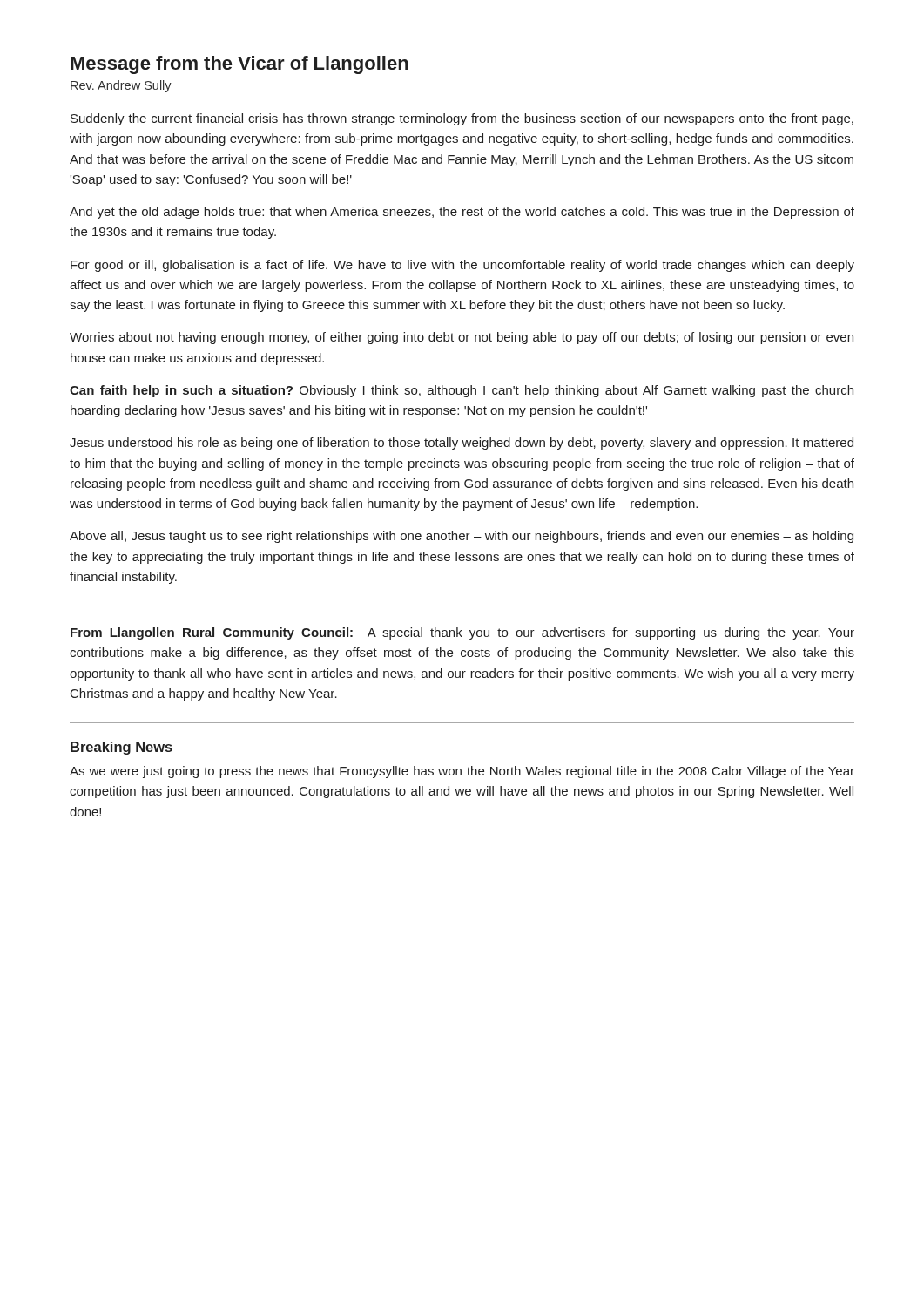Where is the passage that starts "Worries about not having enough money, of either"?
924x1307 pixels.
[x=462, y=347]
